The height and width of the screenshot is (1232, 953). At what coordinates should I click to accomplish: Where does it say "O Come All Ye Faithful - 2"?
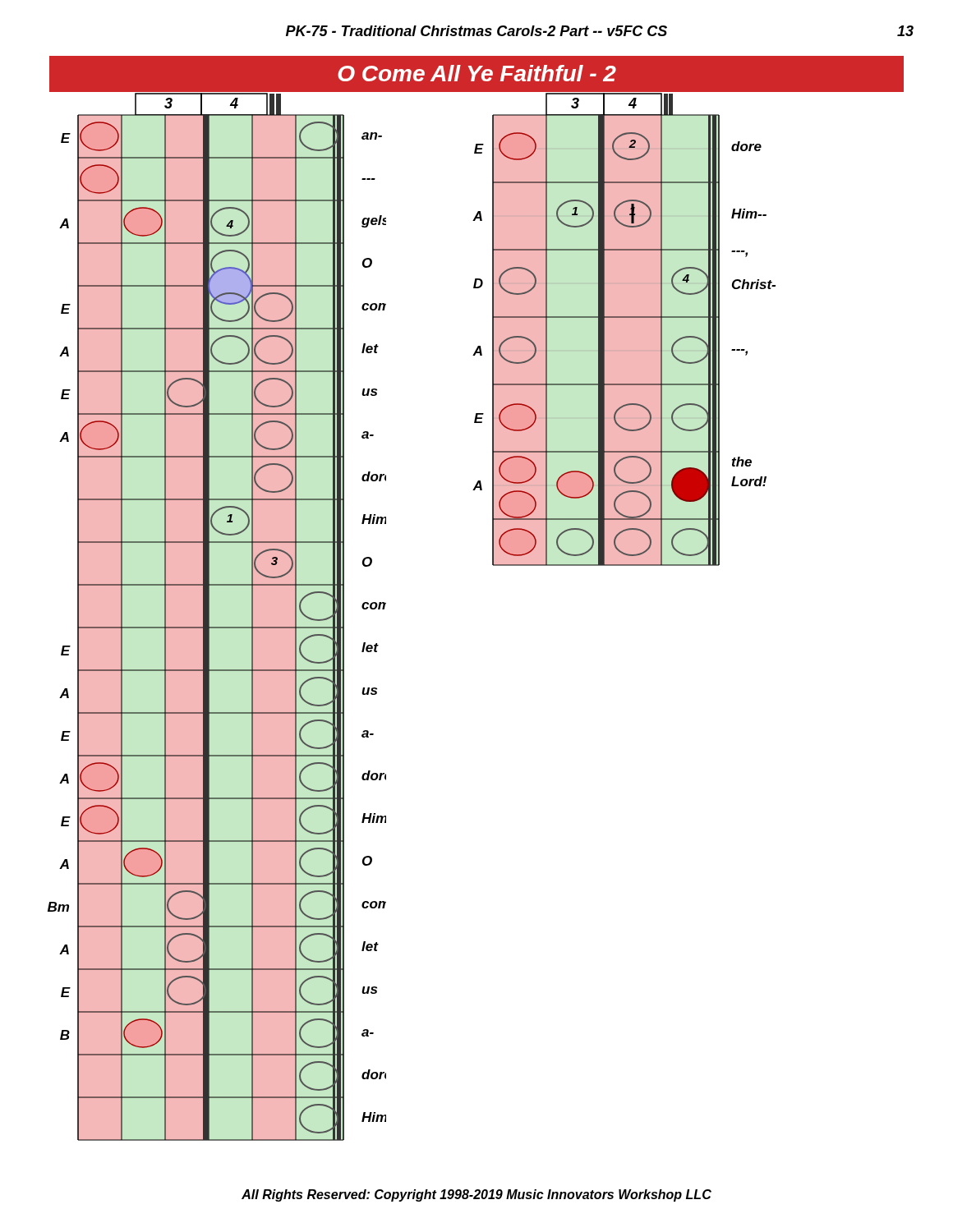476,73
